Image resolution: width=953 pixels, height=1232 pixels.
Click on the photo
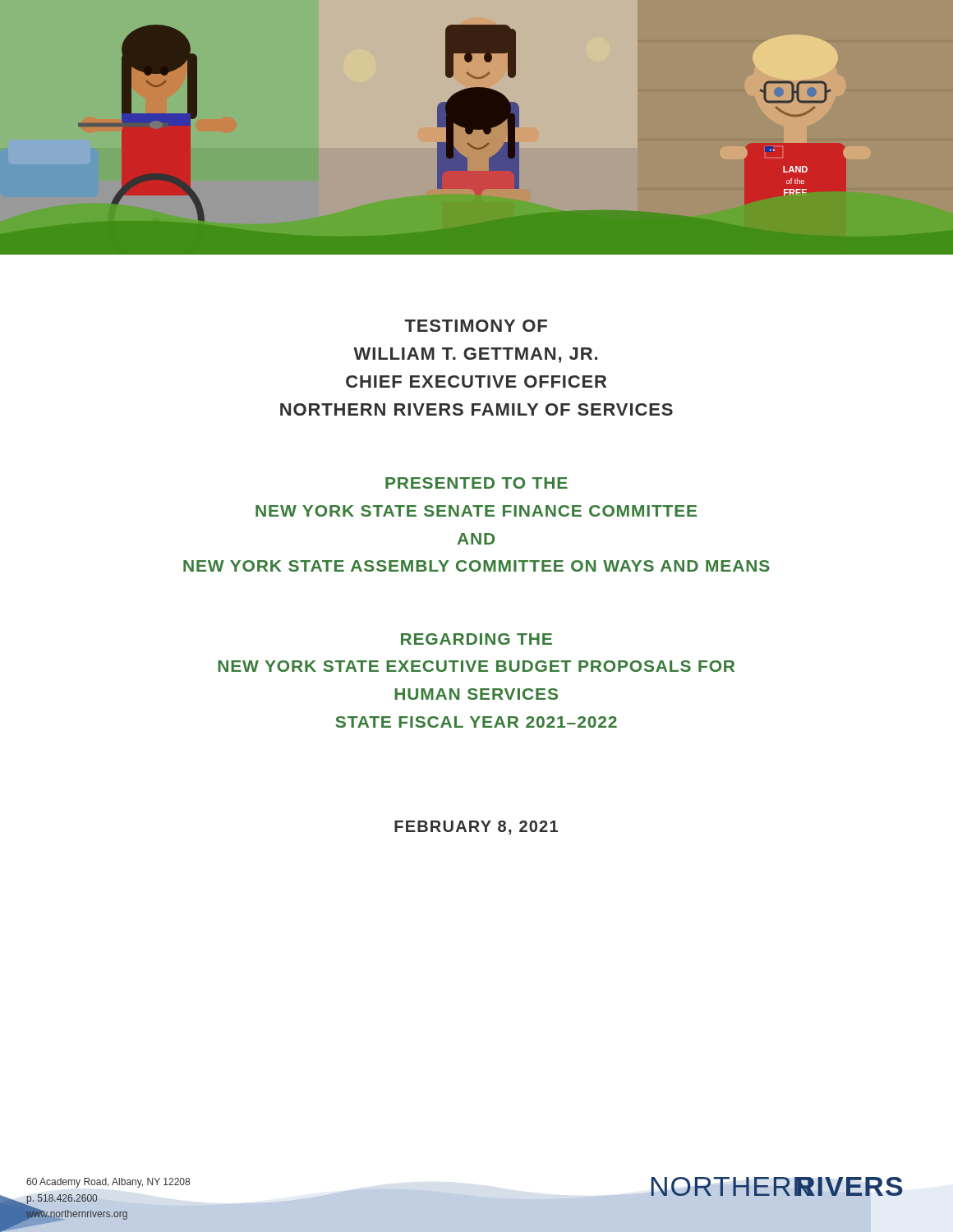click(x=476, y=127)
